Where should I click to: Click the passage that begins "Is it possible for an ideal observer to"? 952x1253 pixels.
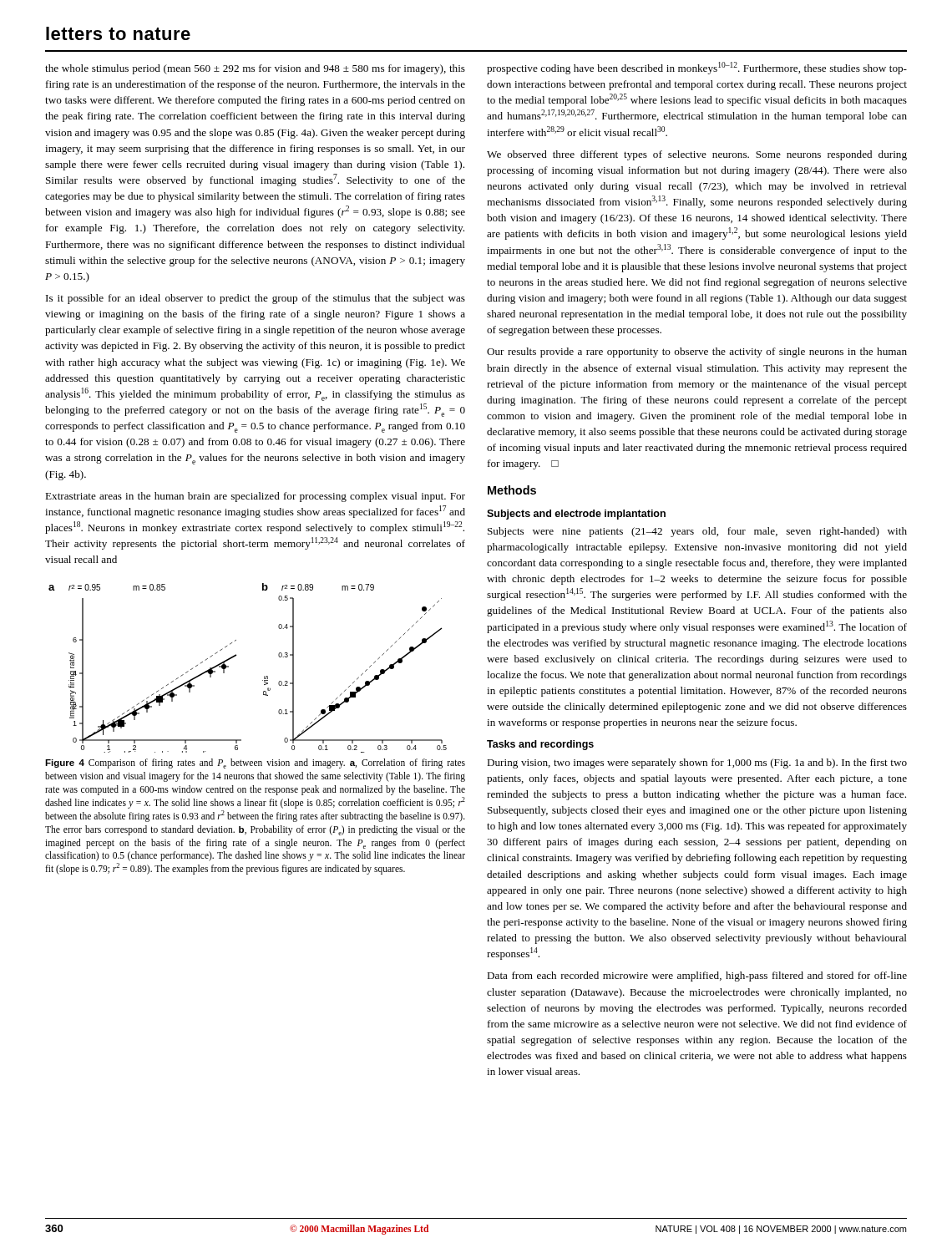point(255,386)
